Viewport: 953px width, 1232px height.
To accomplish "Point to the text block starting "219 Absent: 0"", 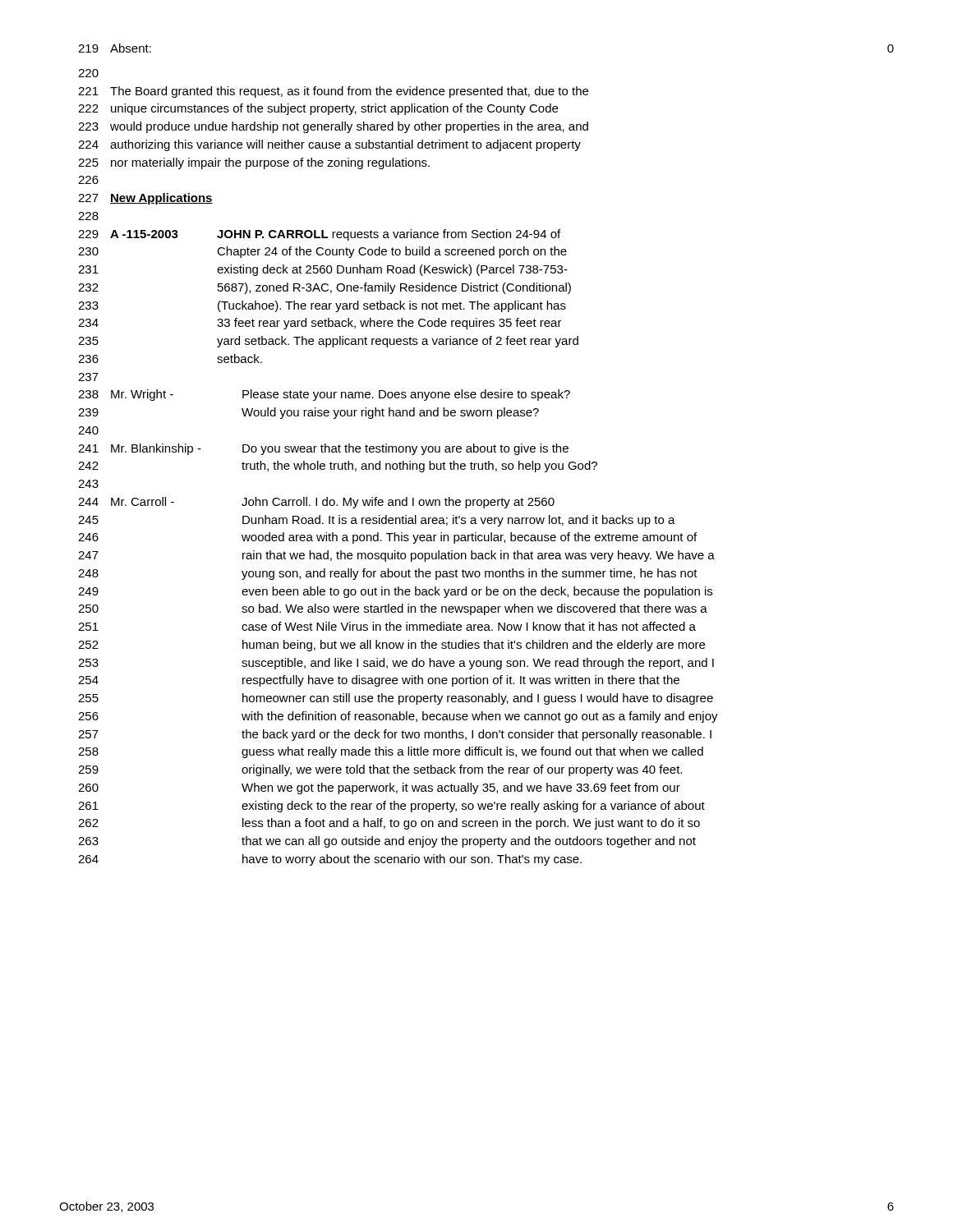I will click(x=88, y=48).
